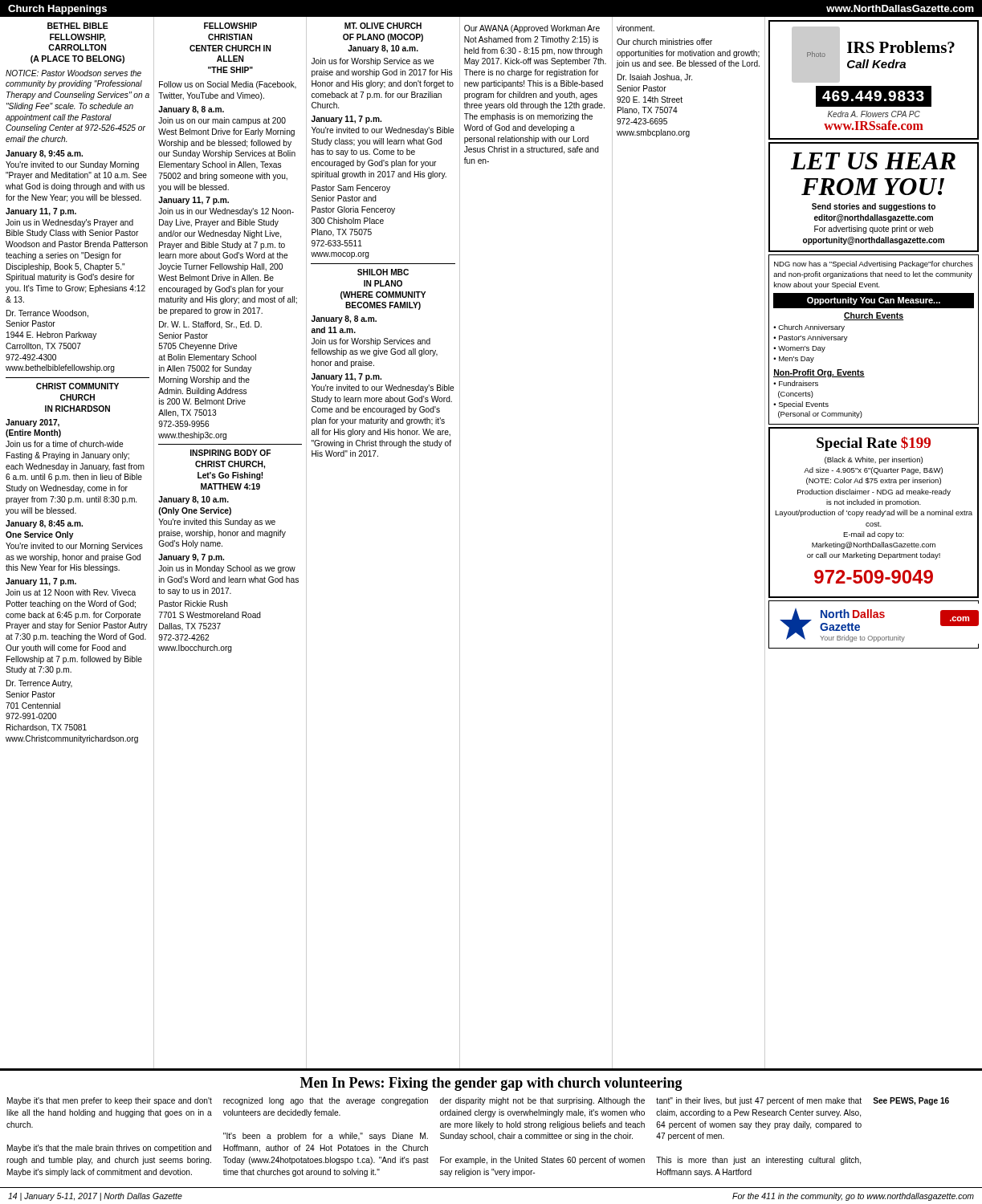The width and height of the screenshot is (982, 1204).
Task: Click on the text block that reads "Our AWANA (Approved Workman Are"
Action: tap(536, 95)
